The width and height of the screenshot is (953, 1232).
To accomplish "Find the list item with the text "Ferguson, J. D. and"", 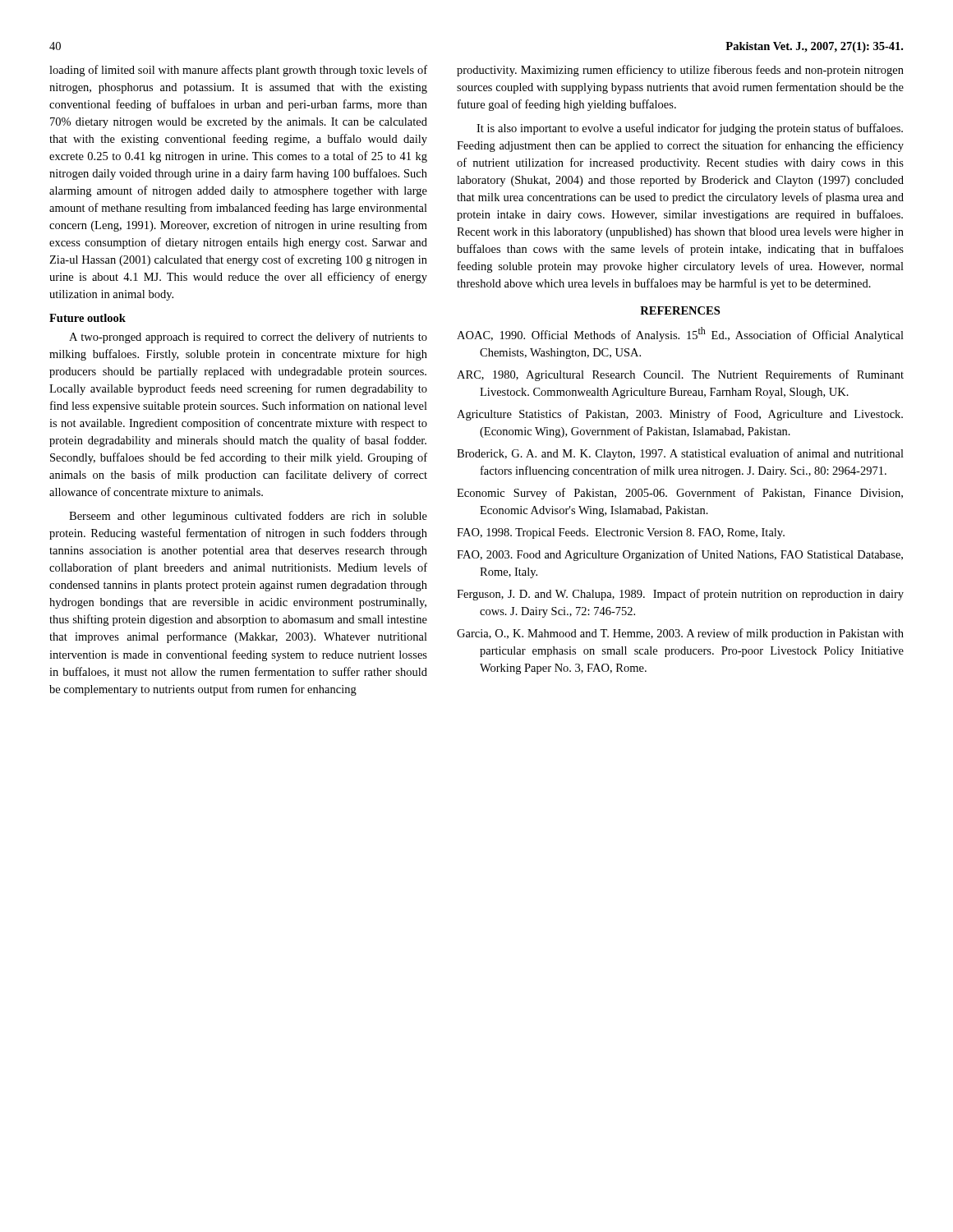I will [680, 603].
